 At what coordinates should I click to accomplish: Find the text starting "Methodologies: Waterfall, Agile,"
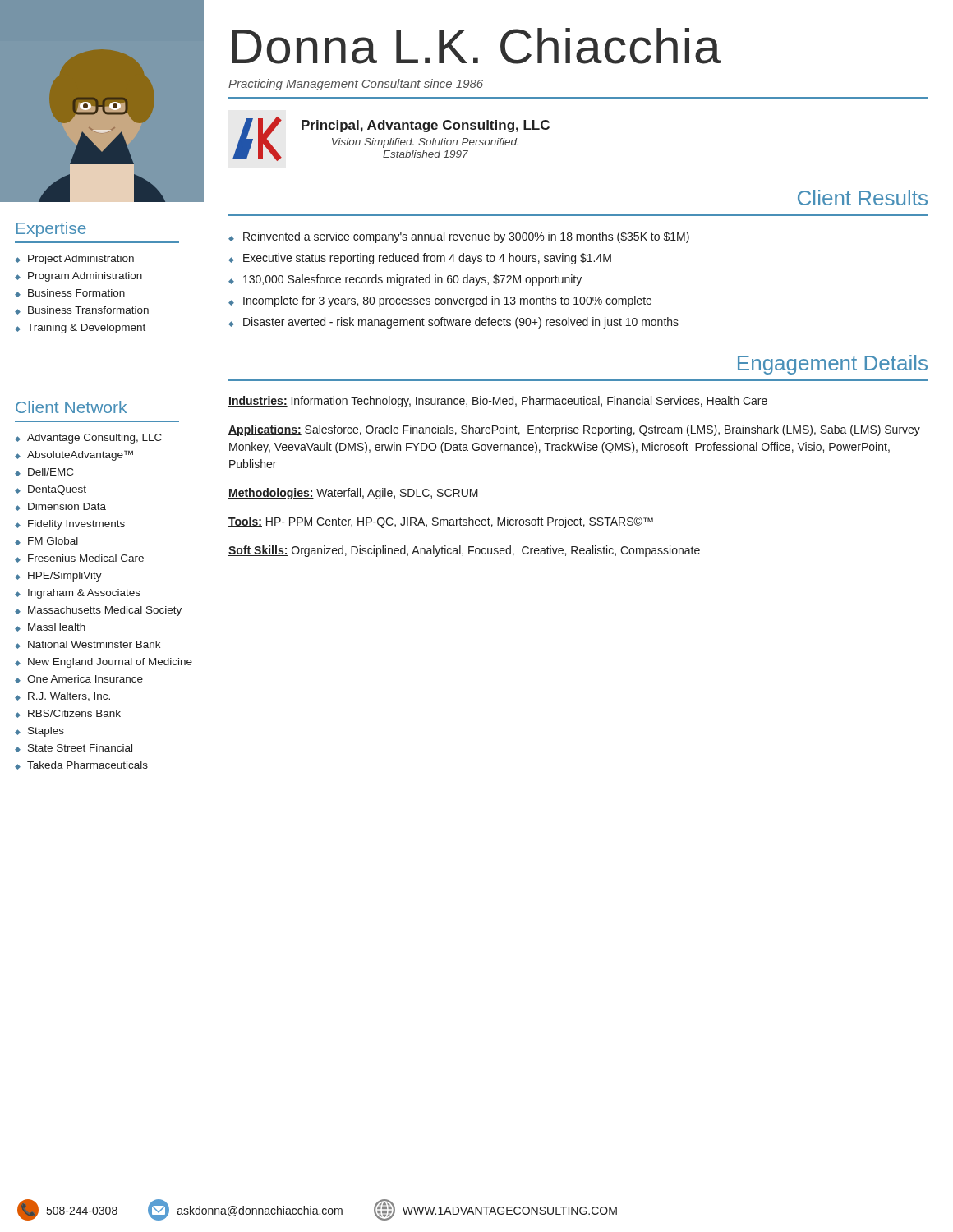(353, 493)
